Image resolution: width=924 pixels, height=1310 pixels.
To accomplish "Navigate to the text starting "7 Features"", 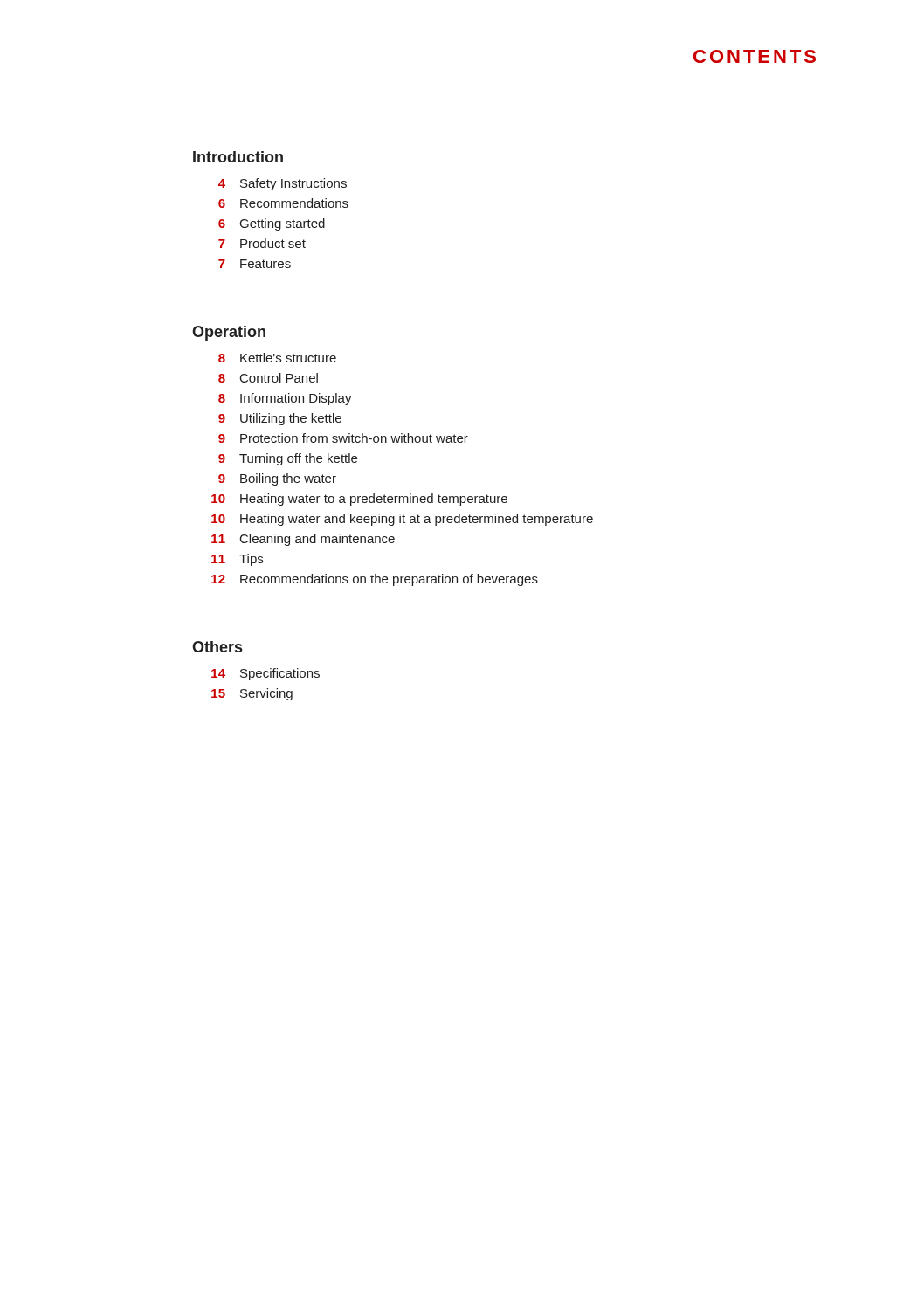I will (x=242, y=263).
